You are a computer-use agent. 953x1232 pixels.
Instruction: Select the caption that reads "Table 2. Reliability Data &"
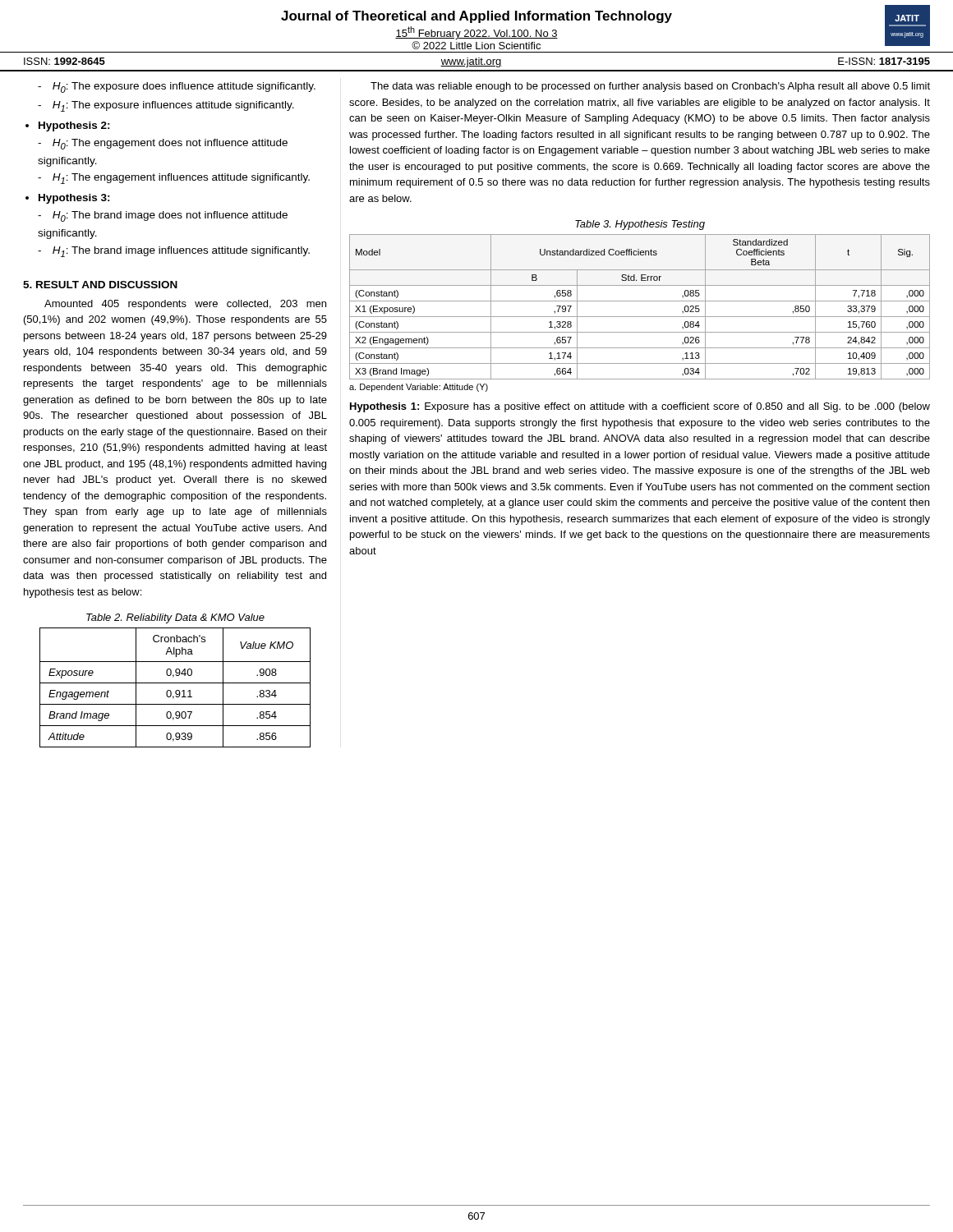[175, 617]
